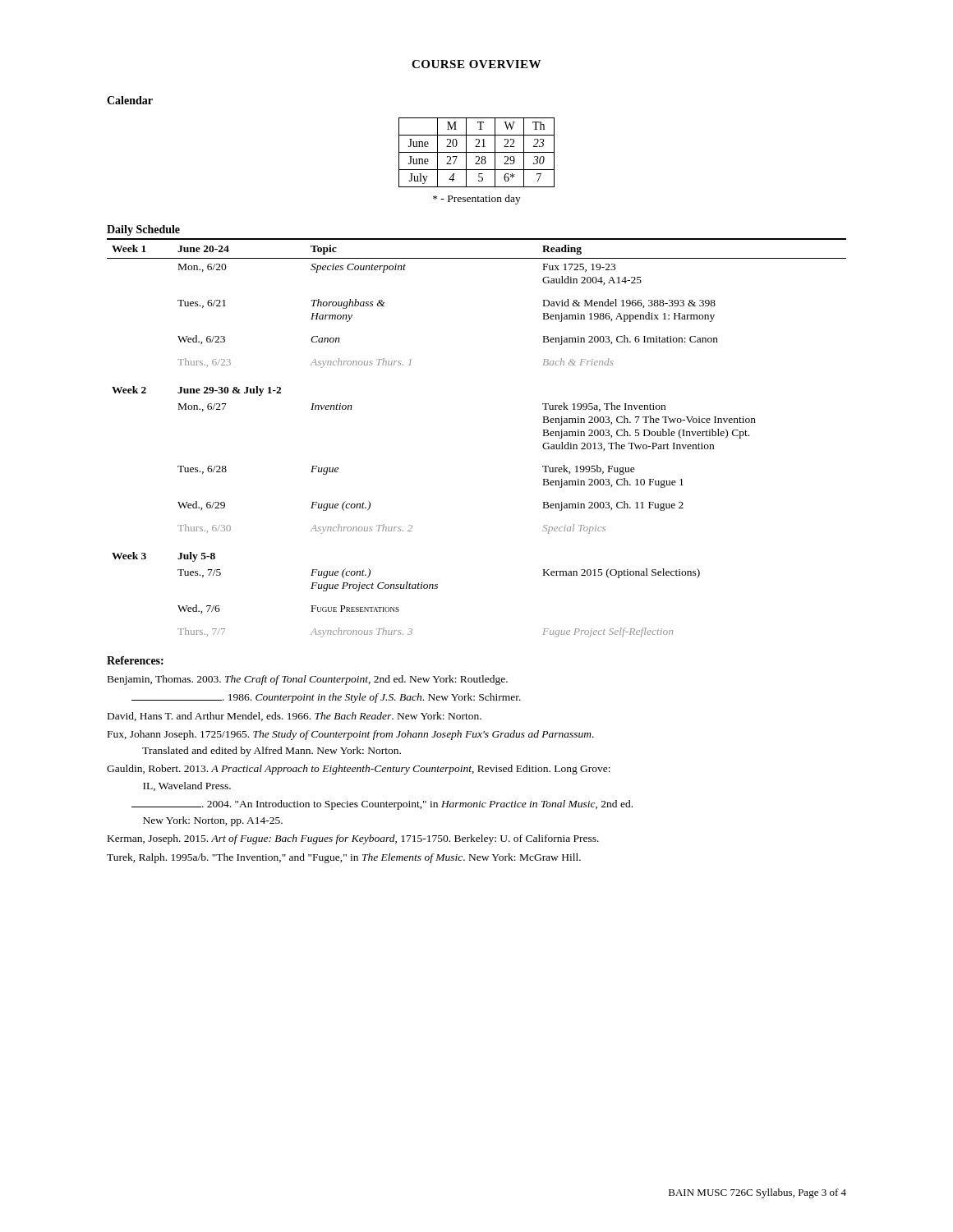Find "Daily Schedule" on this page
The image size is (953, 1232).
[x=143, y=230]
